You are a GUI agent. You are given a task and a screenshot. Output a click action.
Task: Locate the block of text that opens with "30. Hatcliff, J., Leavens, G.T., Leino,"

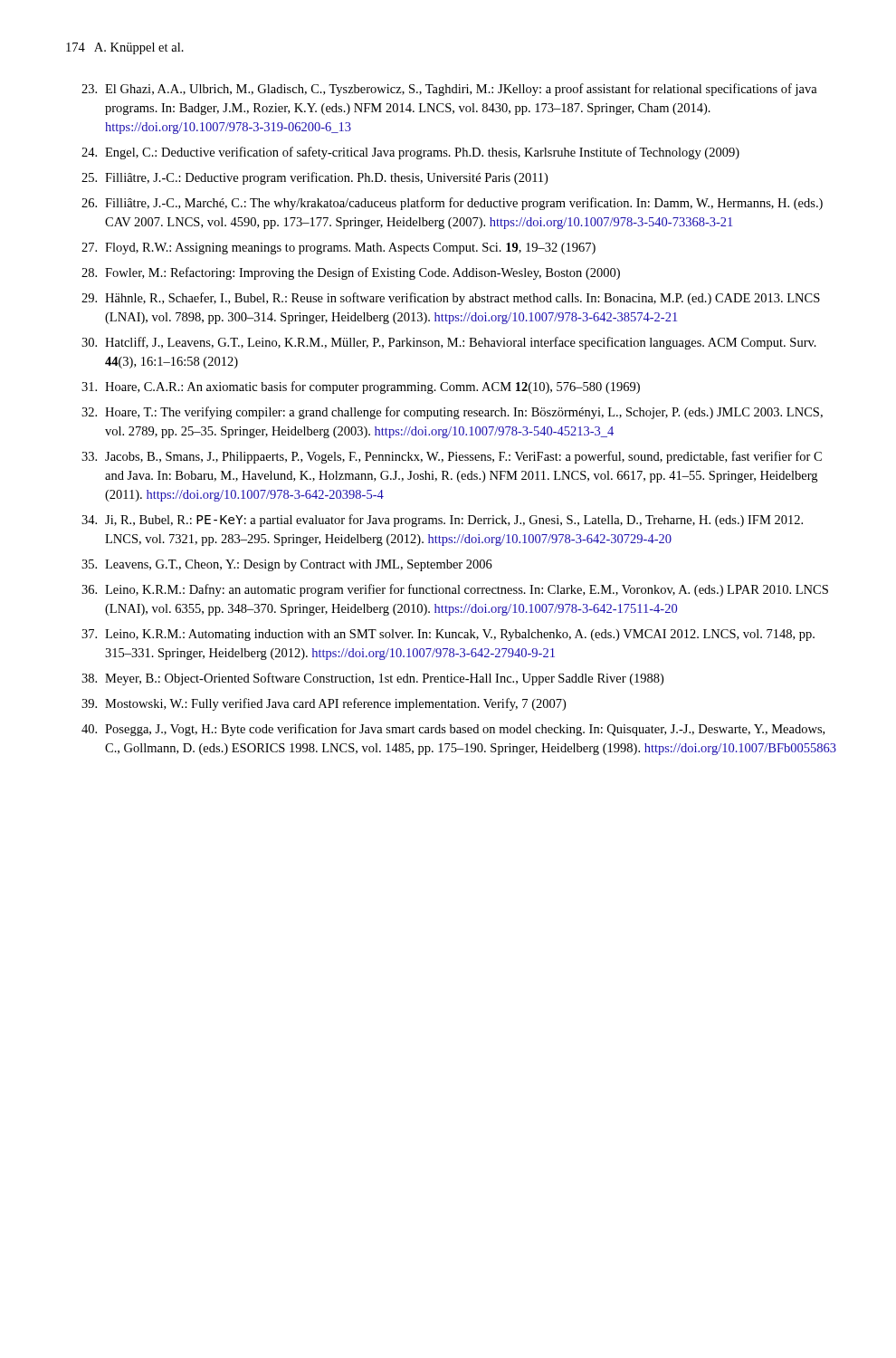coord(453,352)
